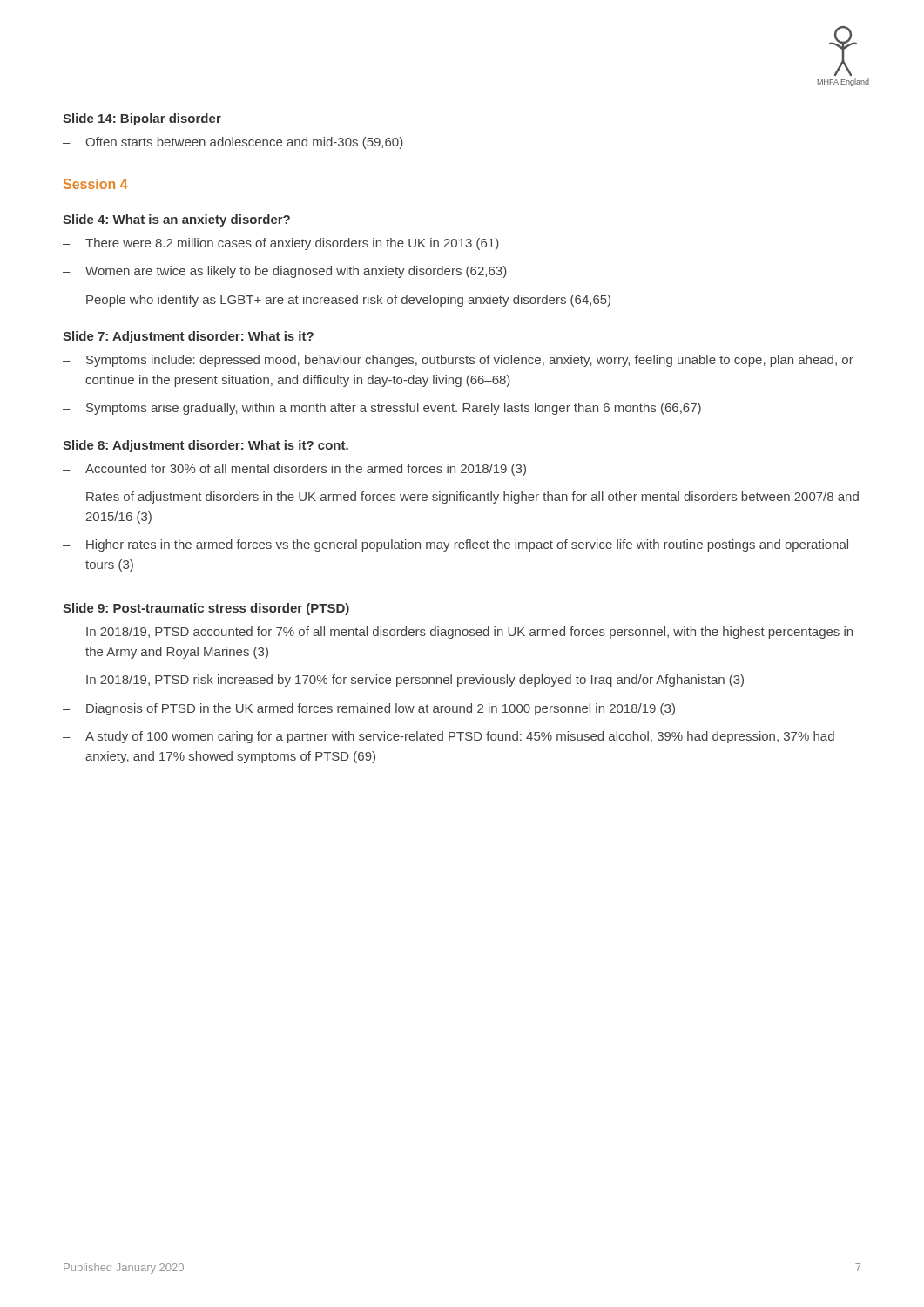Navigate to the element starting "– There were 8.2 million cases of"
The image size is (924, 1307).
pos(462,243)
